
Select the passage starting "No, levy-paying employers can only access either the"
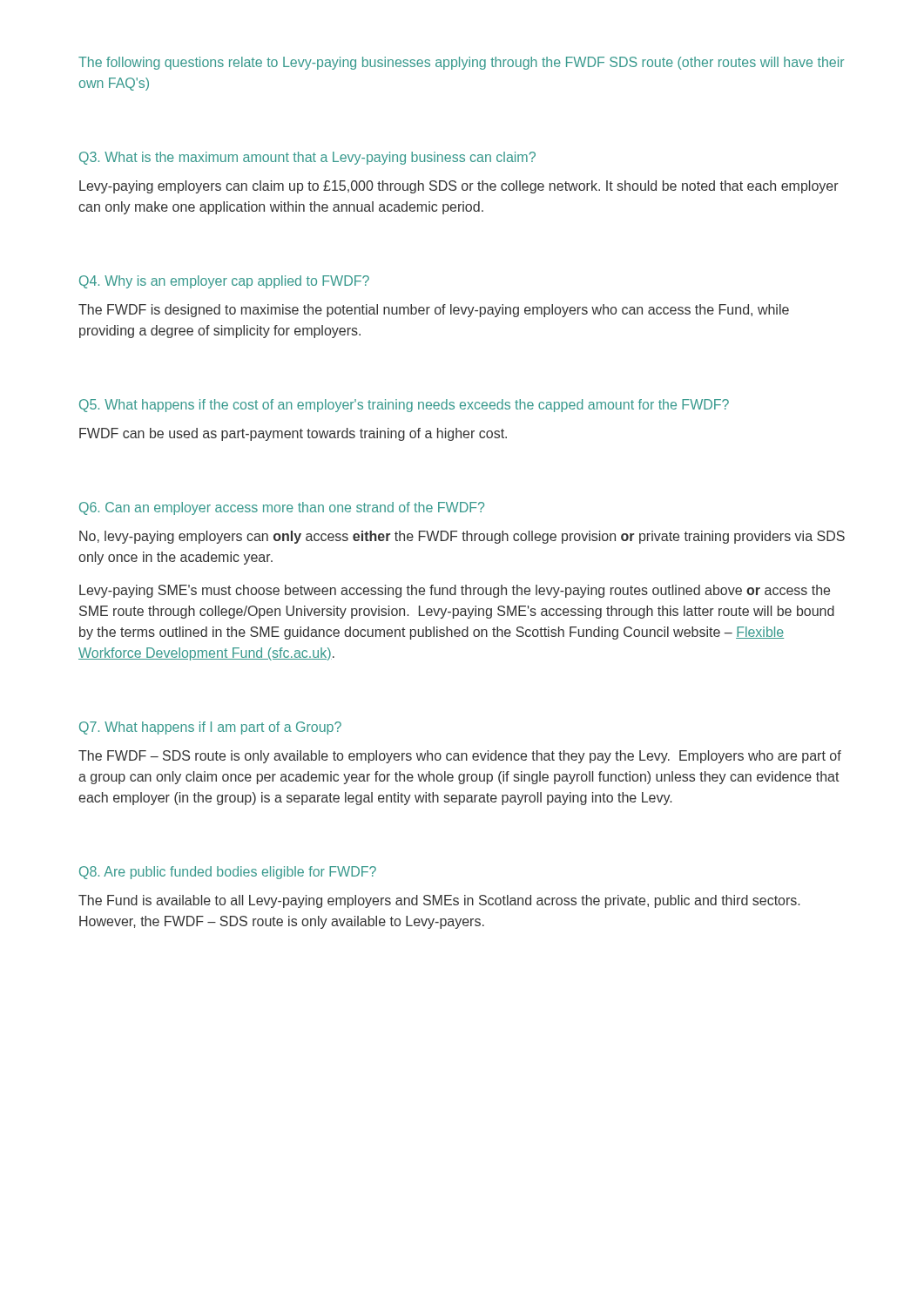462,547
